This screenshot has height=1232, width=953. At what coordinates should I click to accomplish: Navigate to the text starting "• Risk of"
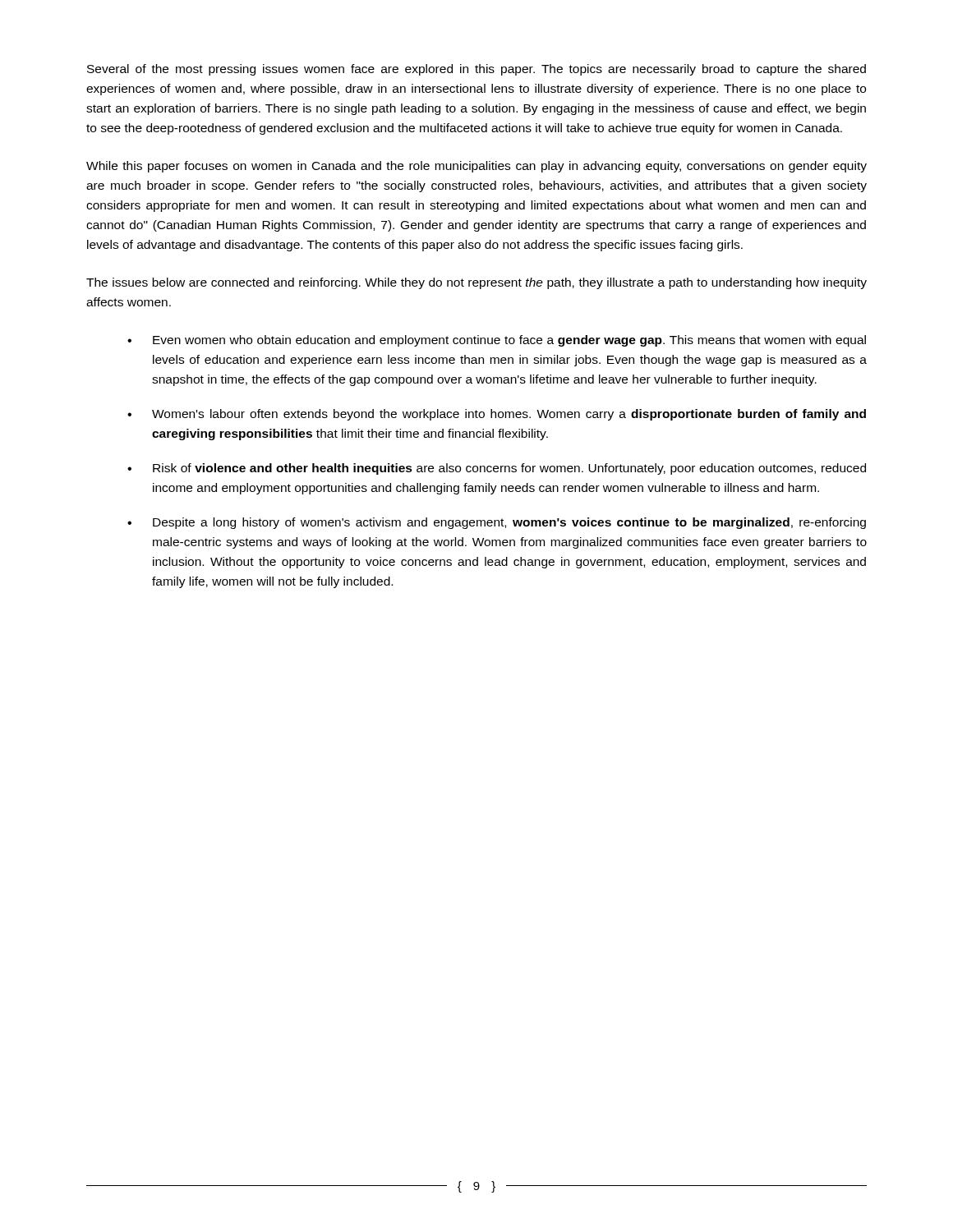497,478
